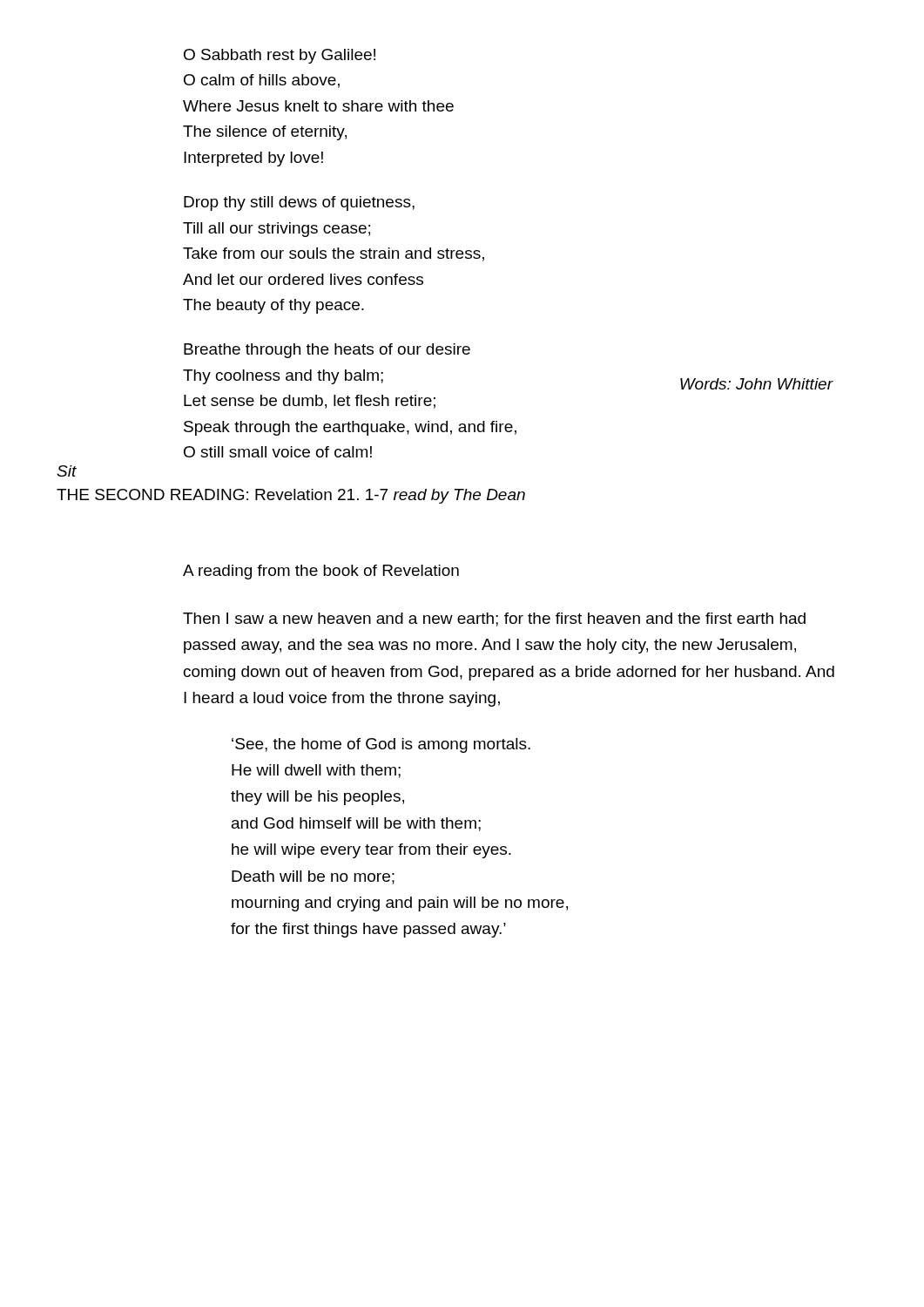The width and height of the screenshot is (924, 1307).
Task: Find the text block that reads "Breathe through the heats of"
Action: (x=350, y=401)
